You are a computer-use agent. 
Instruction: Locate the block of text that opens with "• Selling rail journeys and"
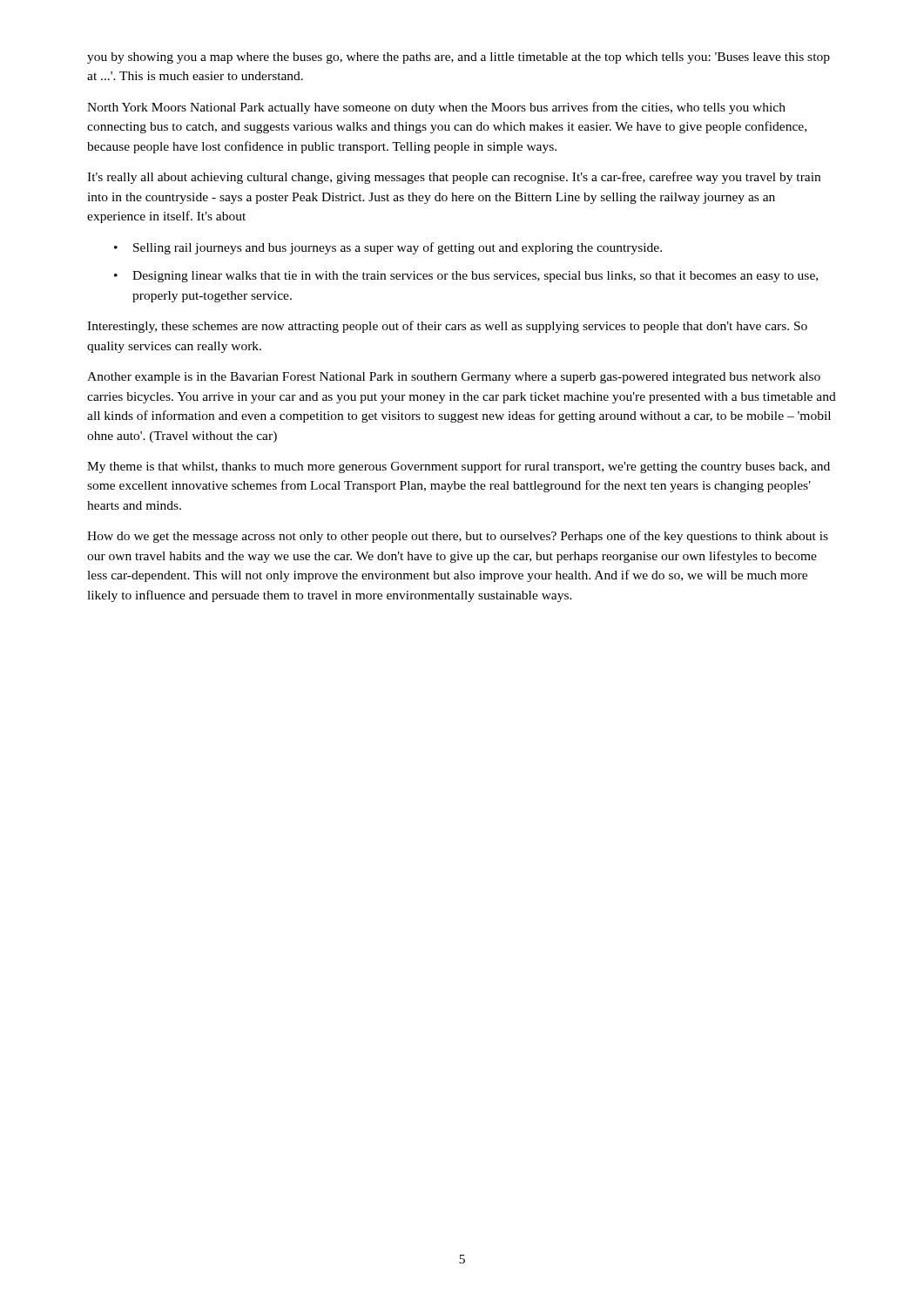coord(475,247)
